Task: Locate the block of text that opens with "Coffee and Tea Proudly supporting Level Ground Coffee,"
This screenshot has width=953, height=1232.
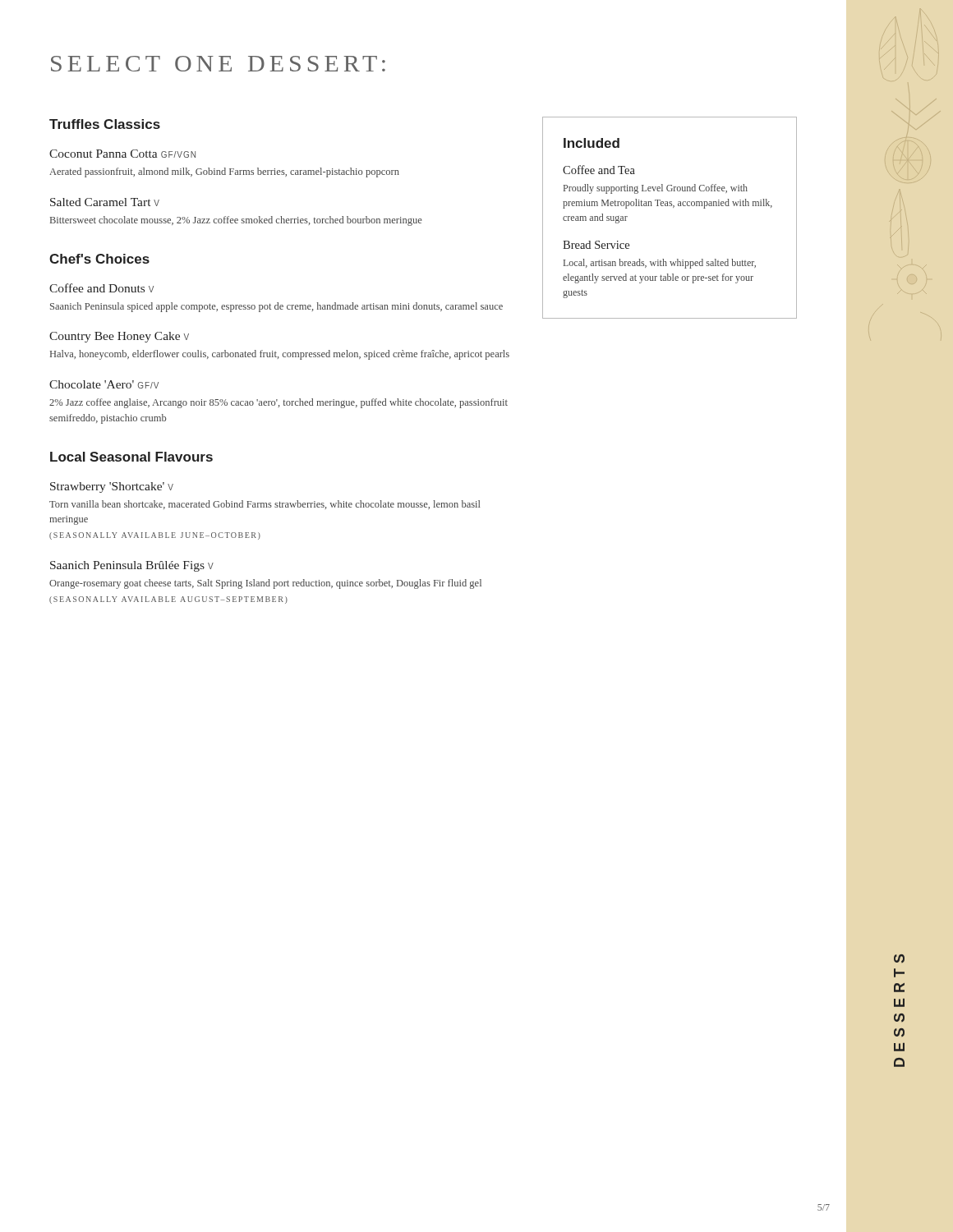Action: coord(670,194)
